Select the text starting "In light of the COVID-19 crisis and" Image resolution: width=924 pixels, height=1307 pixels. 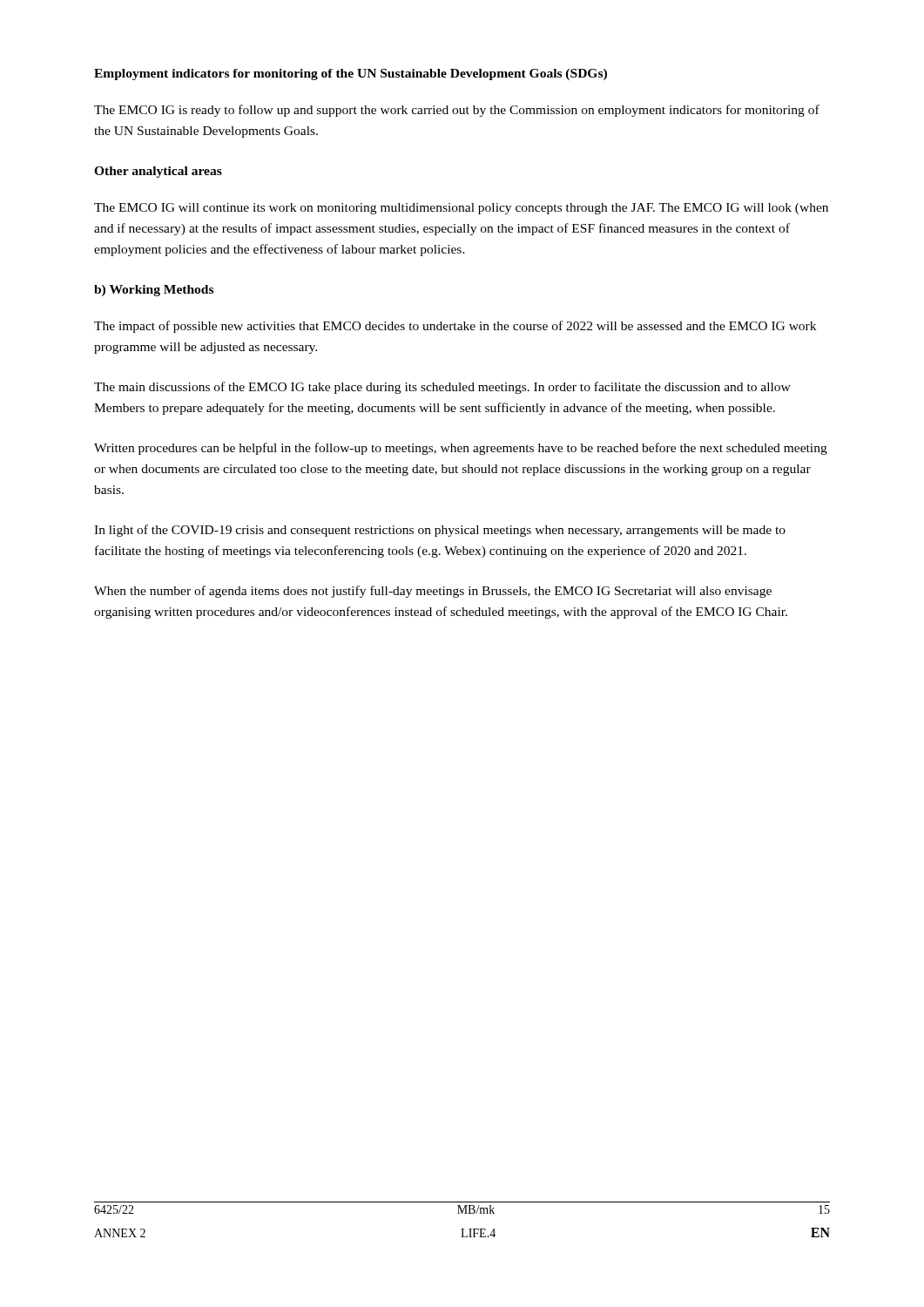440,540
